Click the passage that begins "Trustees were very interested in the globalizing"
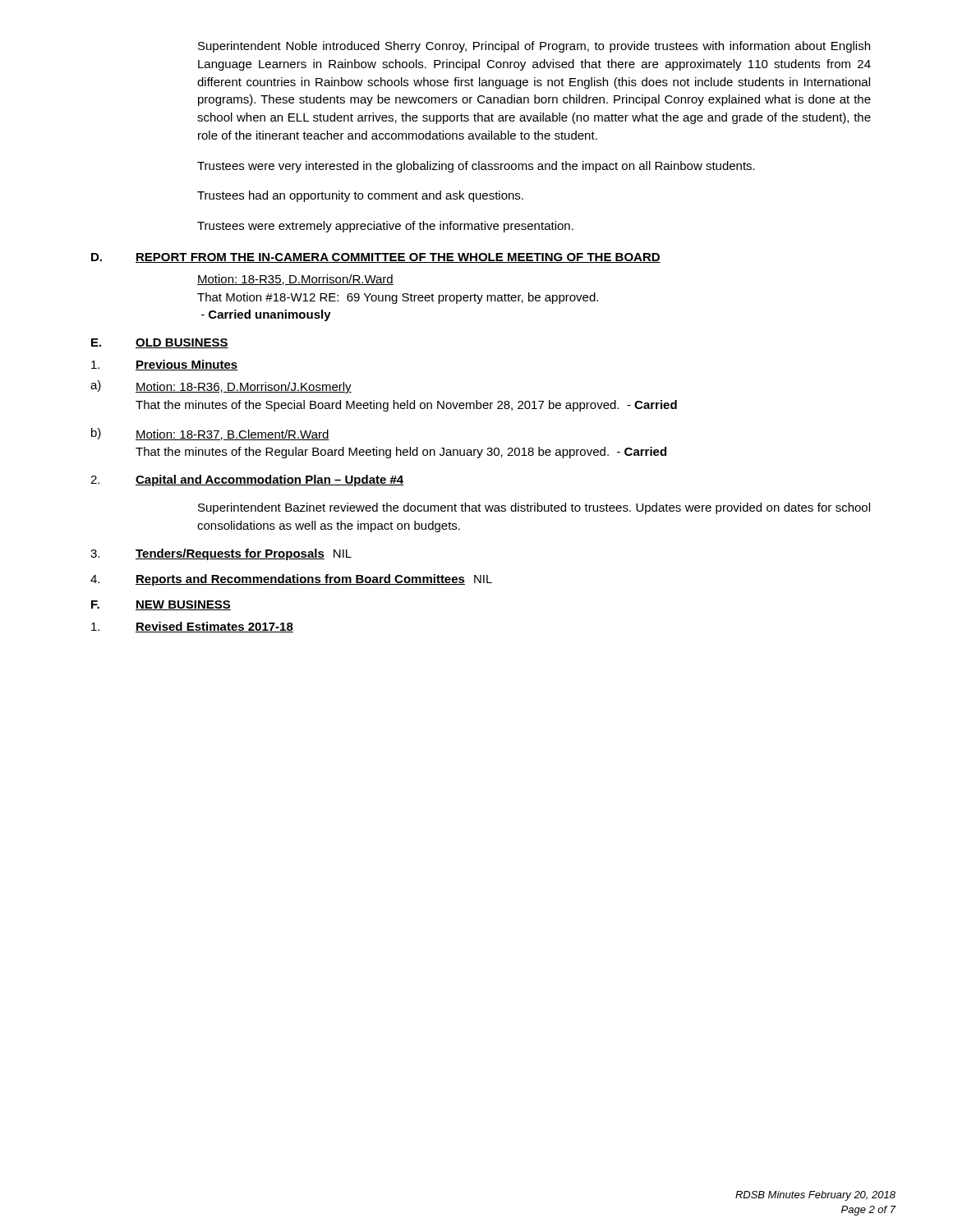Viewport: 953px width, 1232px height. [x=534, y=165]
